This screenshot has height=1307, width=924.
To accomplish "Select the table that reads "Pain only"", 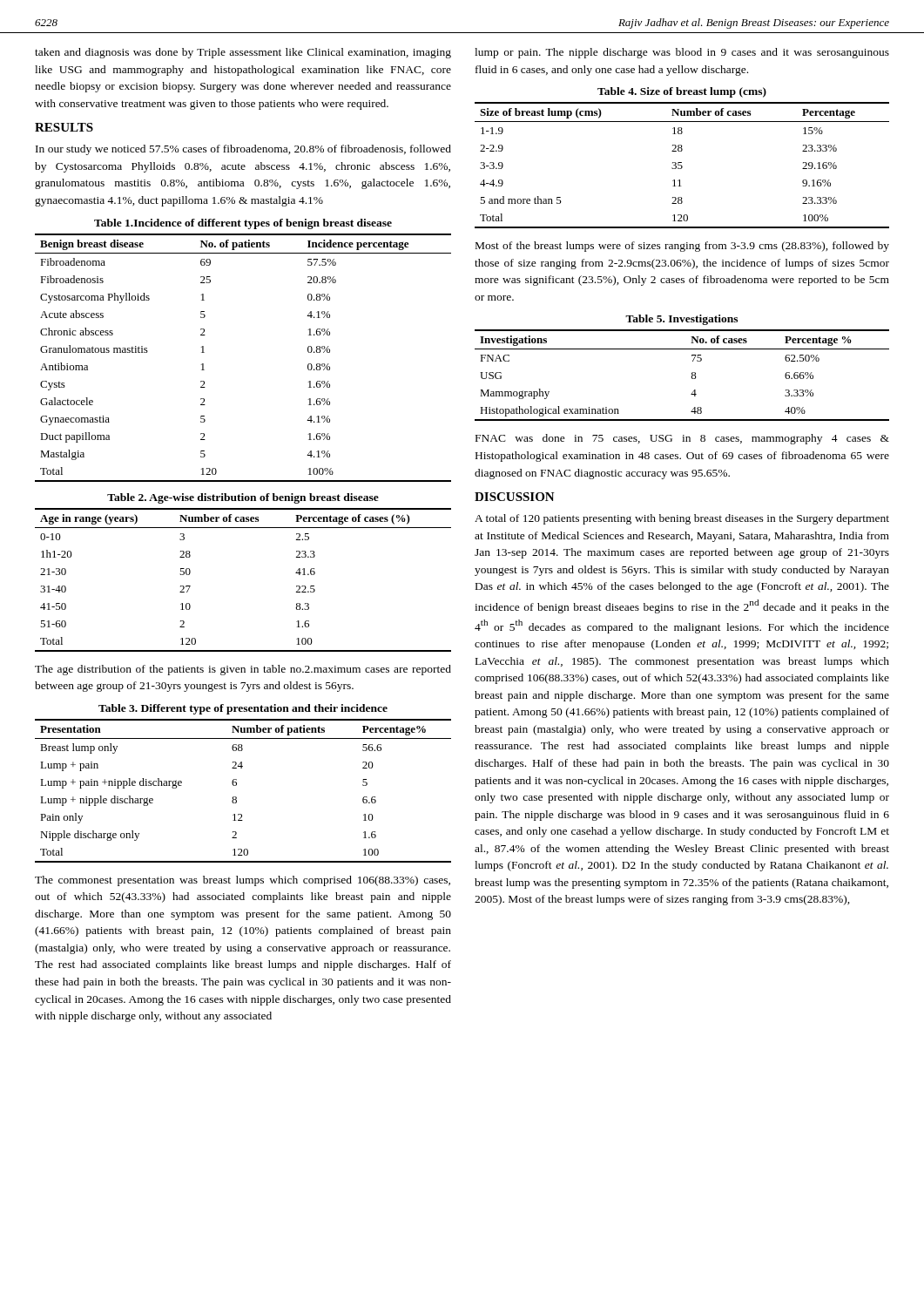I will tap(243, 790).
